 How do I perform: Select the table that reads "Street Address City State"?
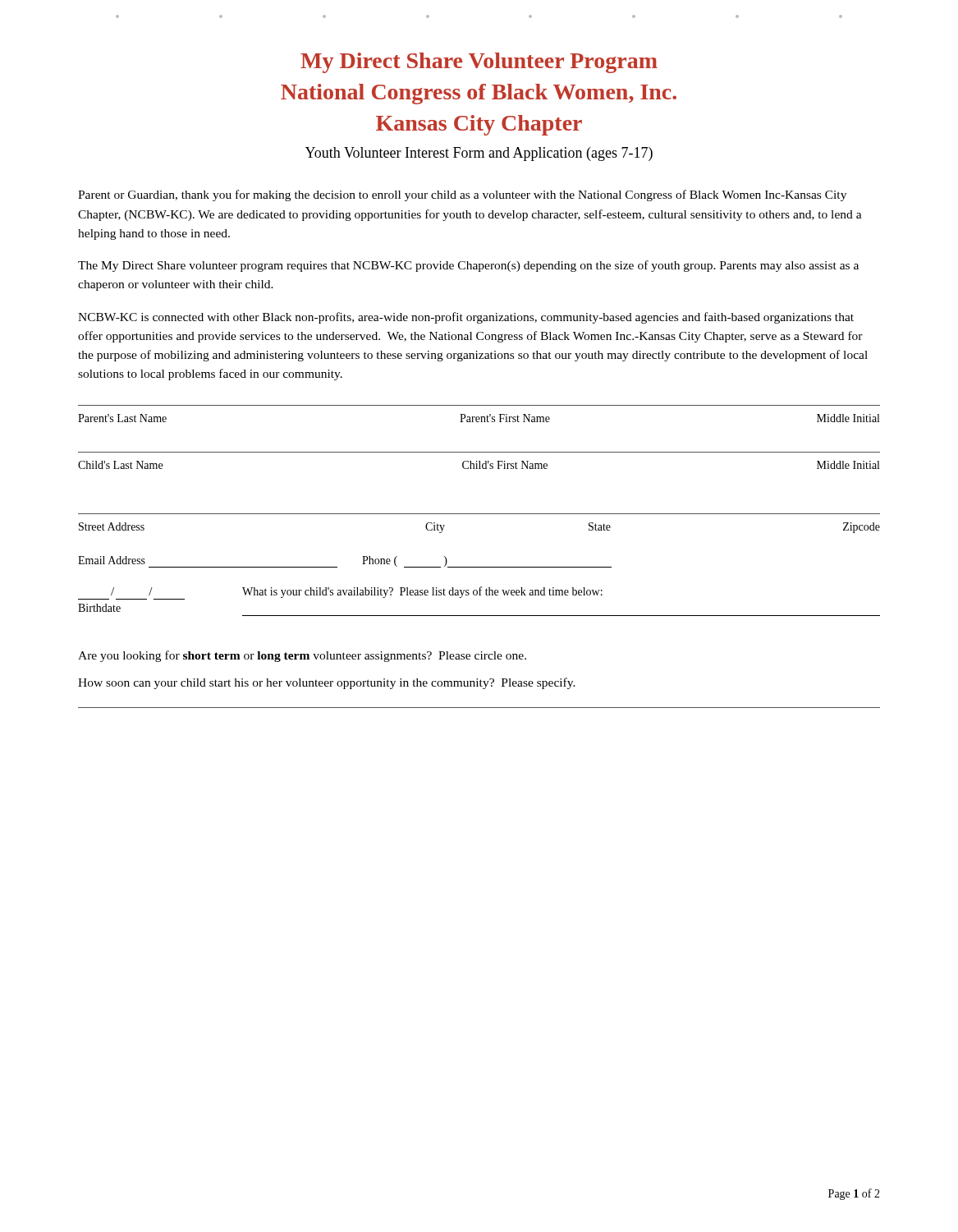[479, 525]
